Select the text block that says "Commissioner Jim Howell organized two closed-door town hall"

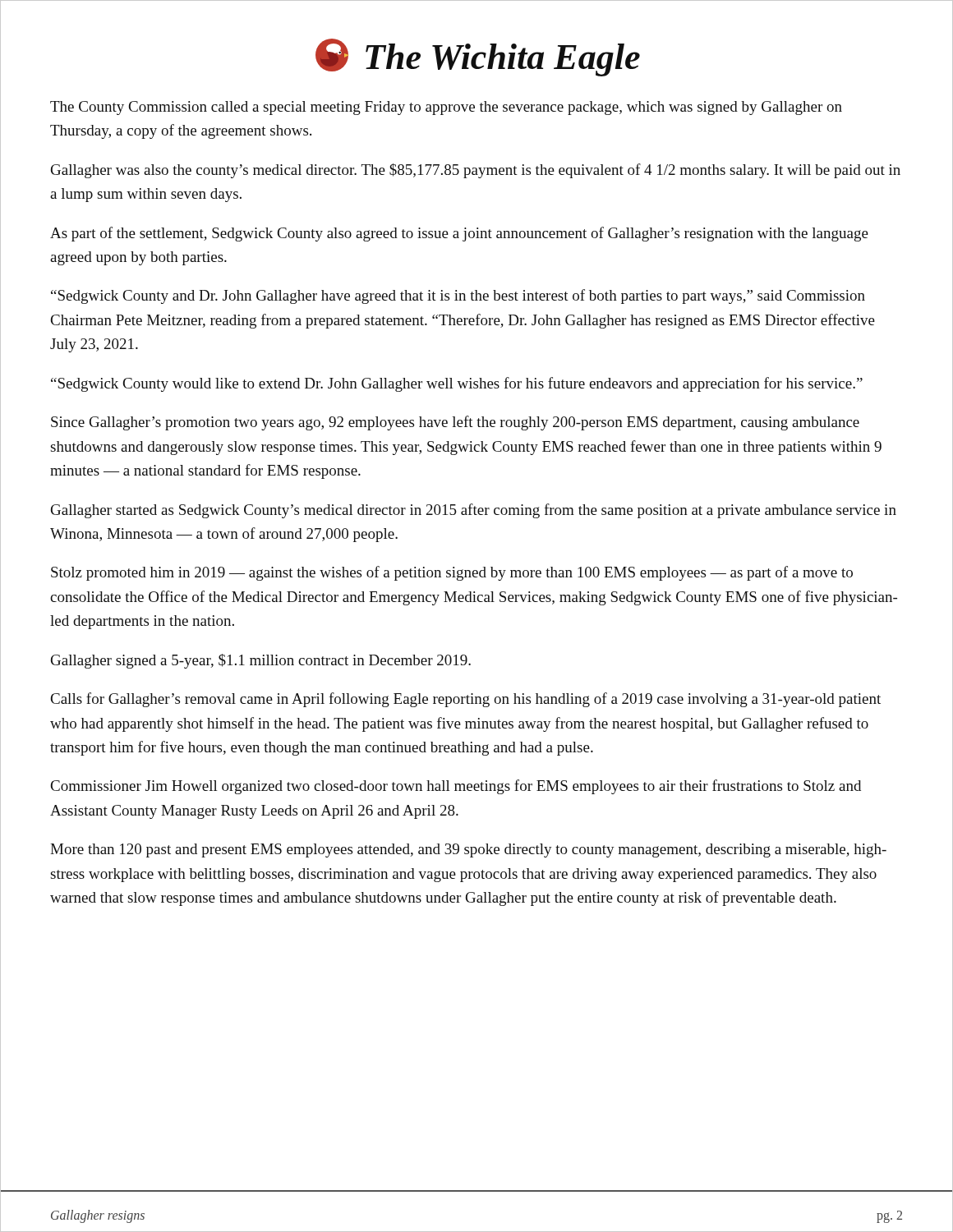click(x=456, y=798)
